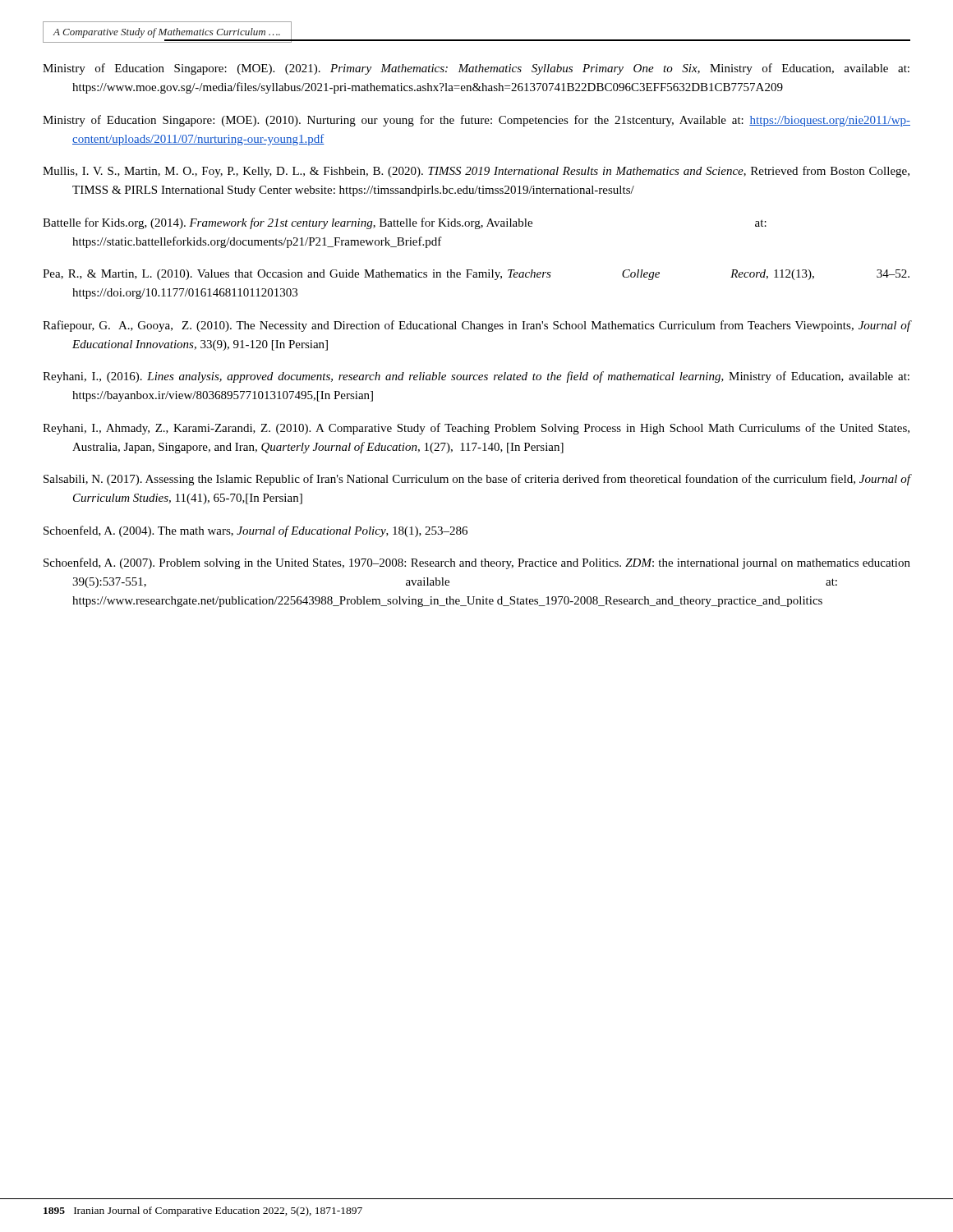Click the passage that begins "Schoenfeld, A. (2004). The math"
Viewport: 953px width, 1232px height.
(x=255, y=530)
